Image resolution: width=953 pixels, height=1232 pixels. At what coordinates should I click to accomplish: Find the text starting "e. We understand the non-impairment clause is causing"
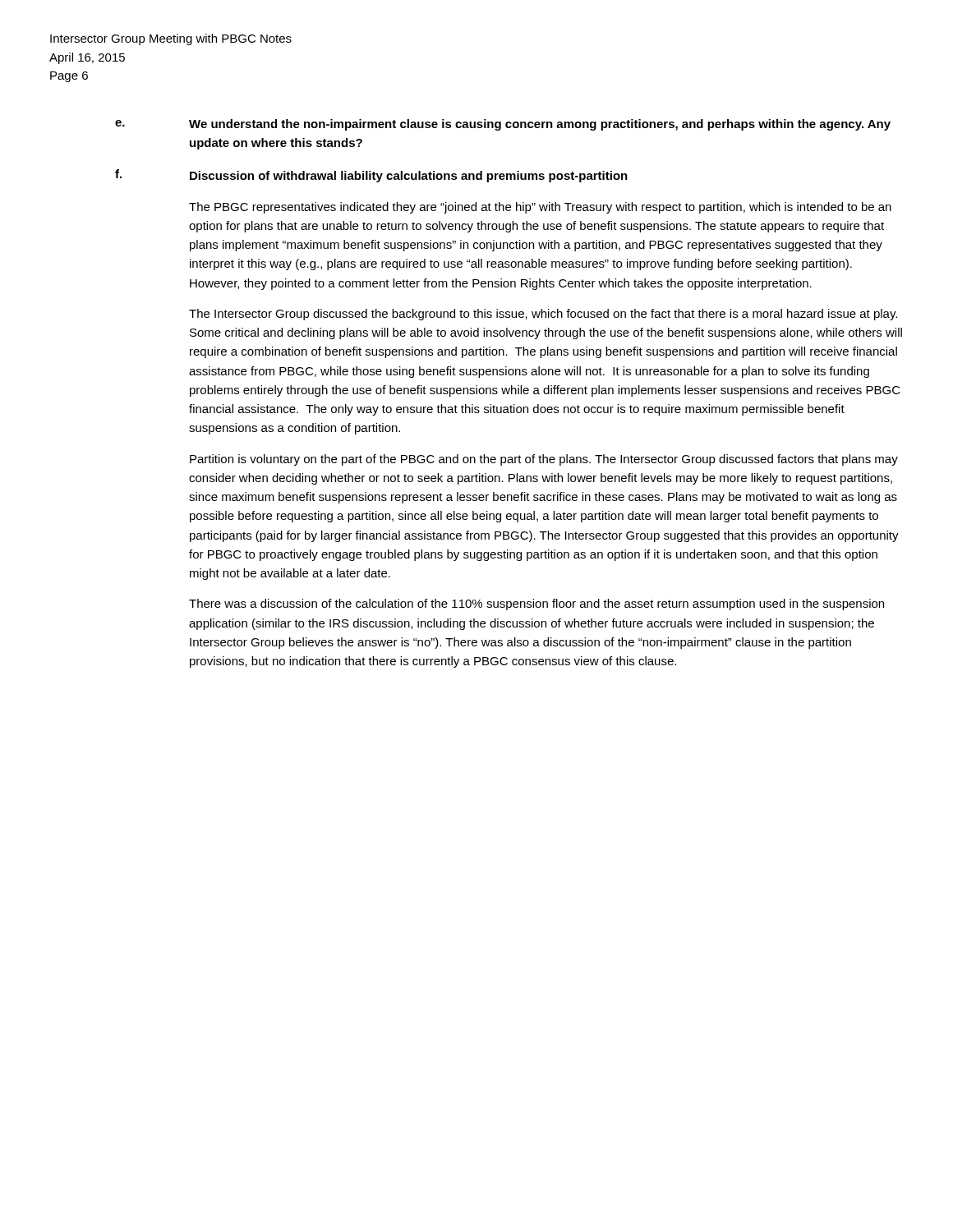point(476,133)
